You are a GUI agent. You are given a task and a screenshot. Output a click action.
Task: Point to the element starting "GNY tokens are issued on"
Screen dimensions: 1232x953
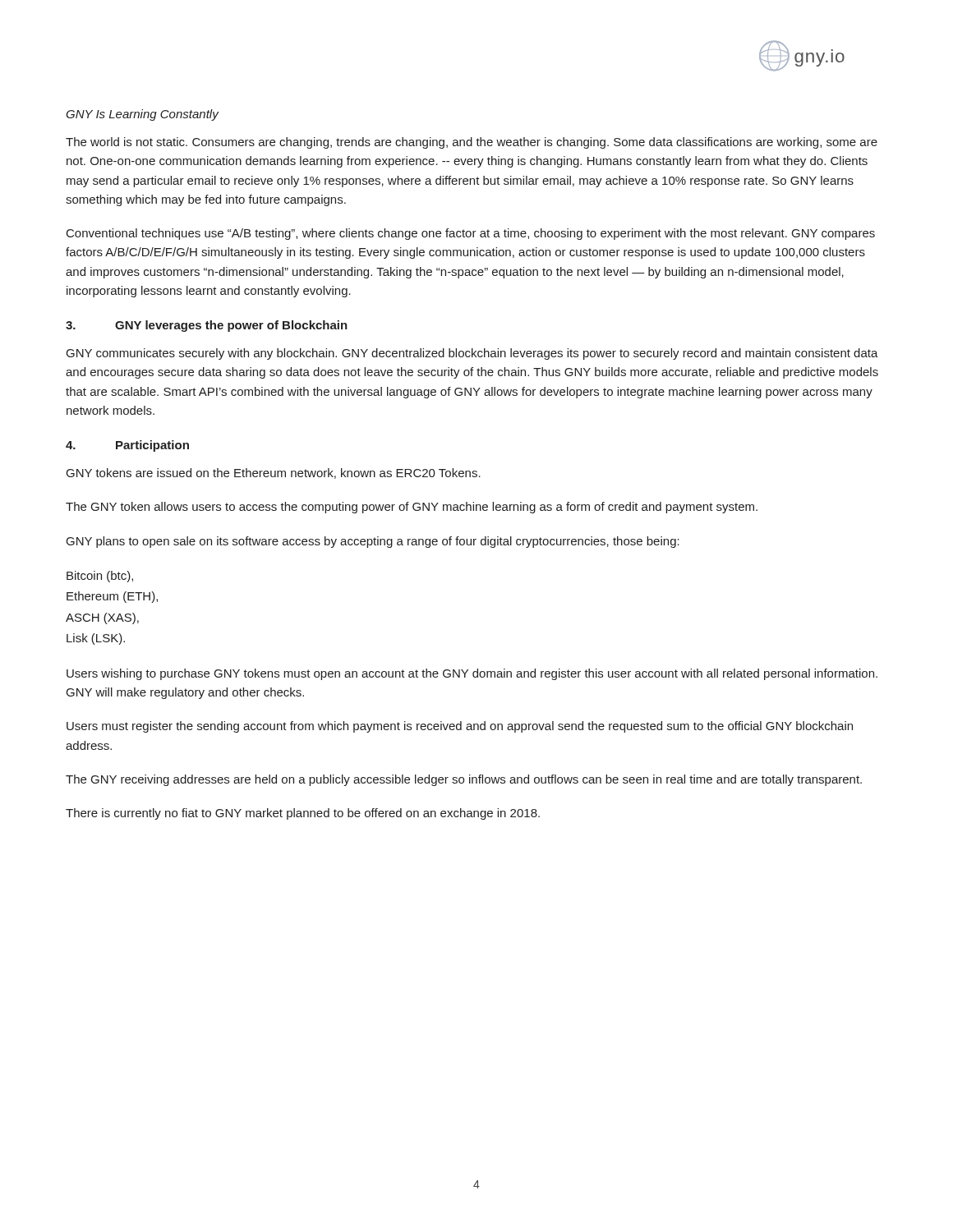(273, 473)
